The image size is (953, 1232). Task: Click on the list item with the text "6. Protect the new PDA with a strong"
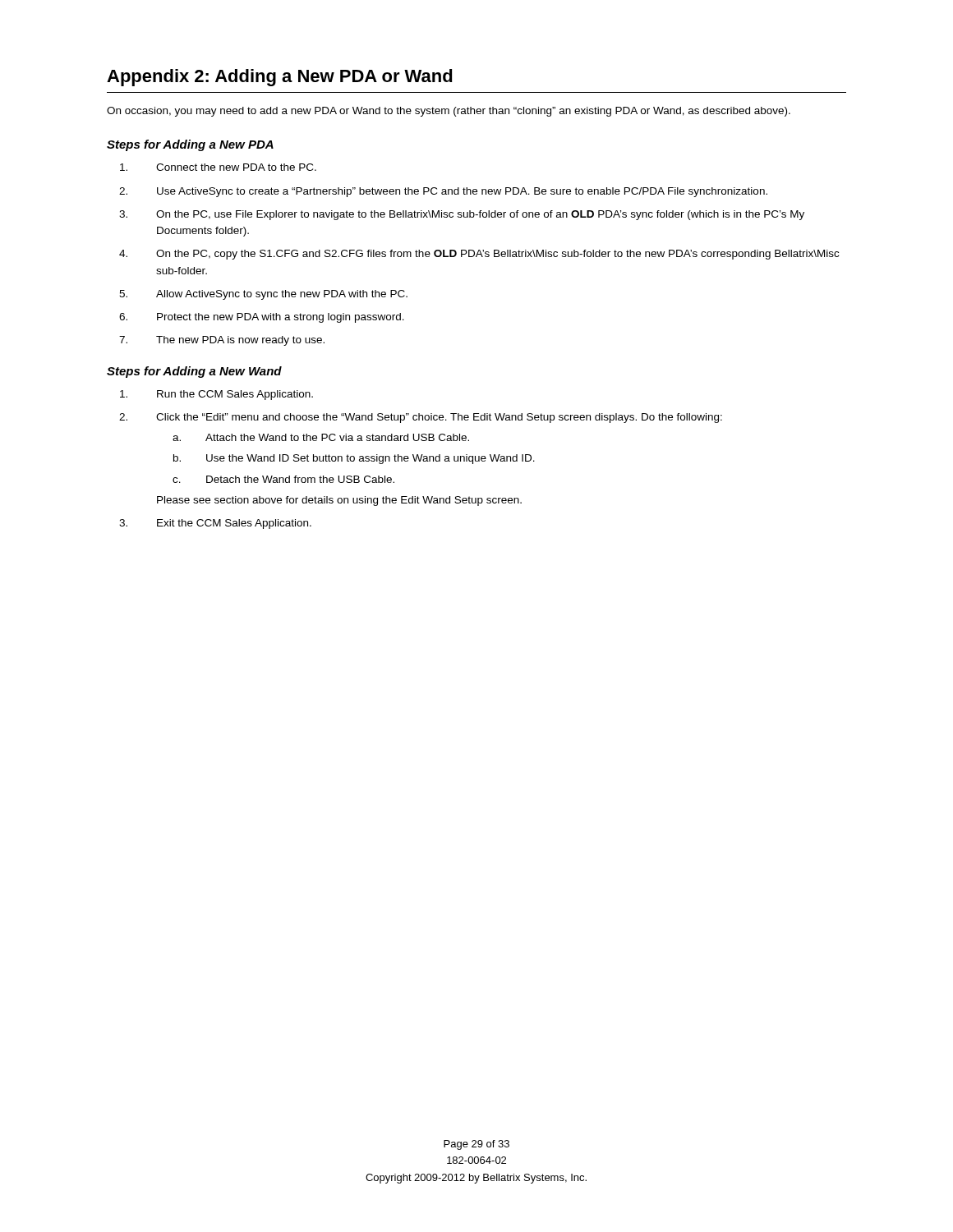[x=262, y=318]
